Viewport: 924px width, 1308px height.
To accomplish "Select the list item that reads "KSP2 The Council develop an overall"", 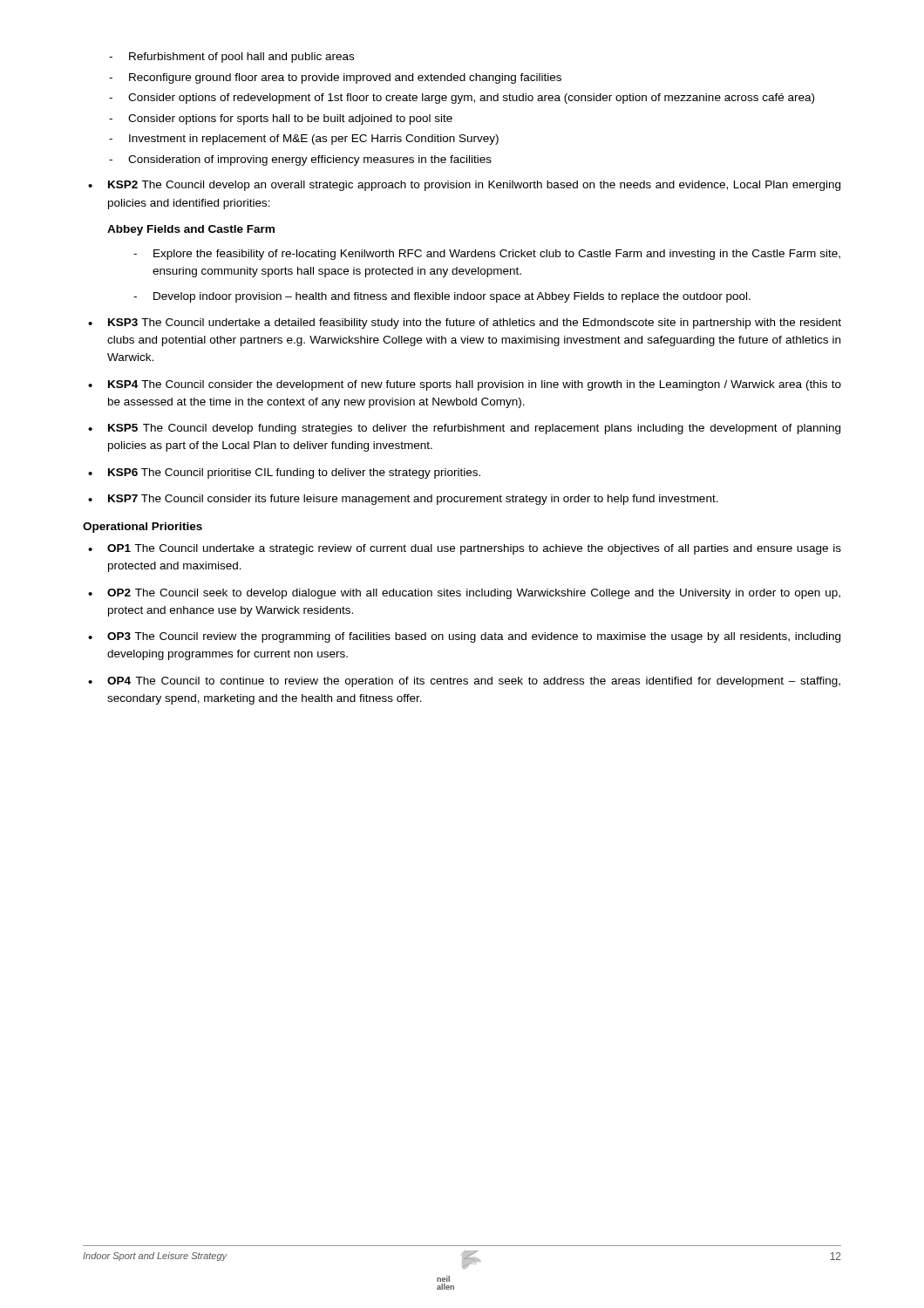I will click(x=462, y=241).
